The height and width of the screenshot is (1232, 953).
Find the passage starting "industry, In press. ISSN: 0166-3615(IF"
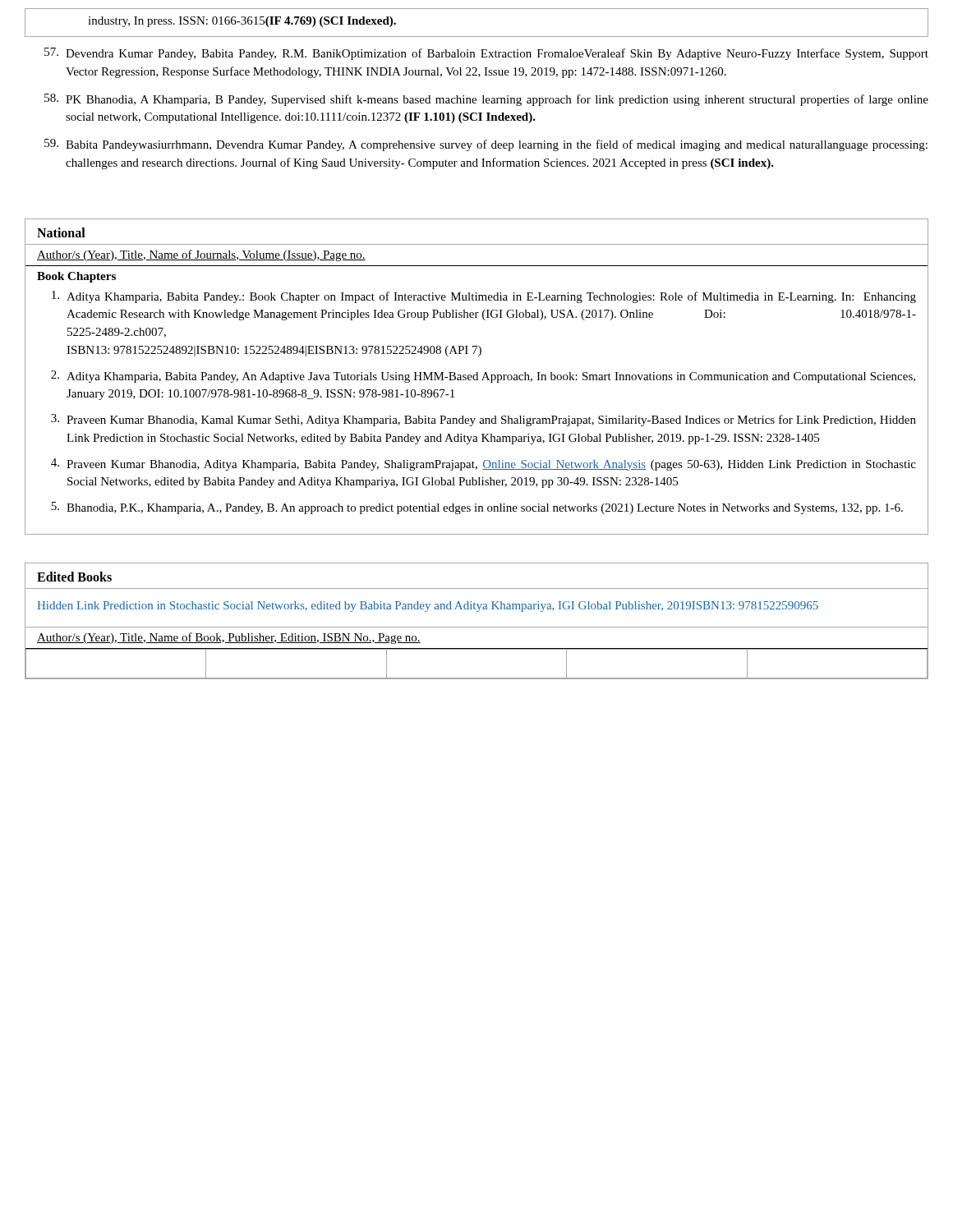click(x=242, y=21)
